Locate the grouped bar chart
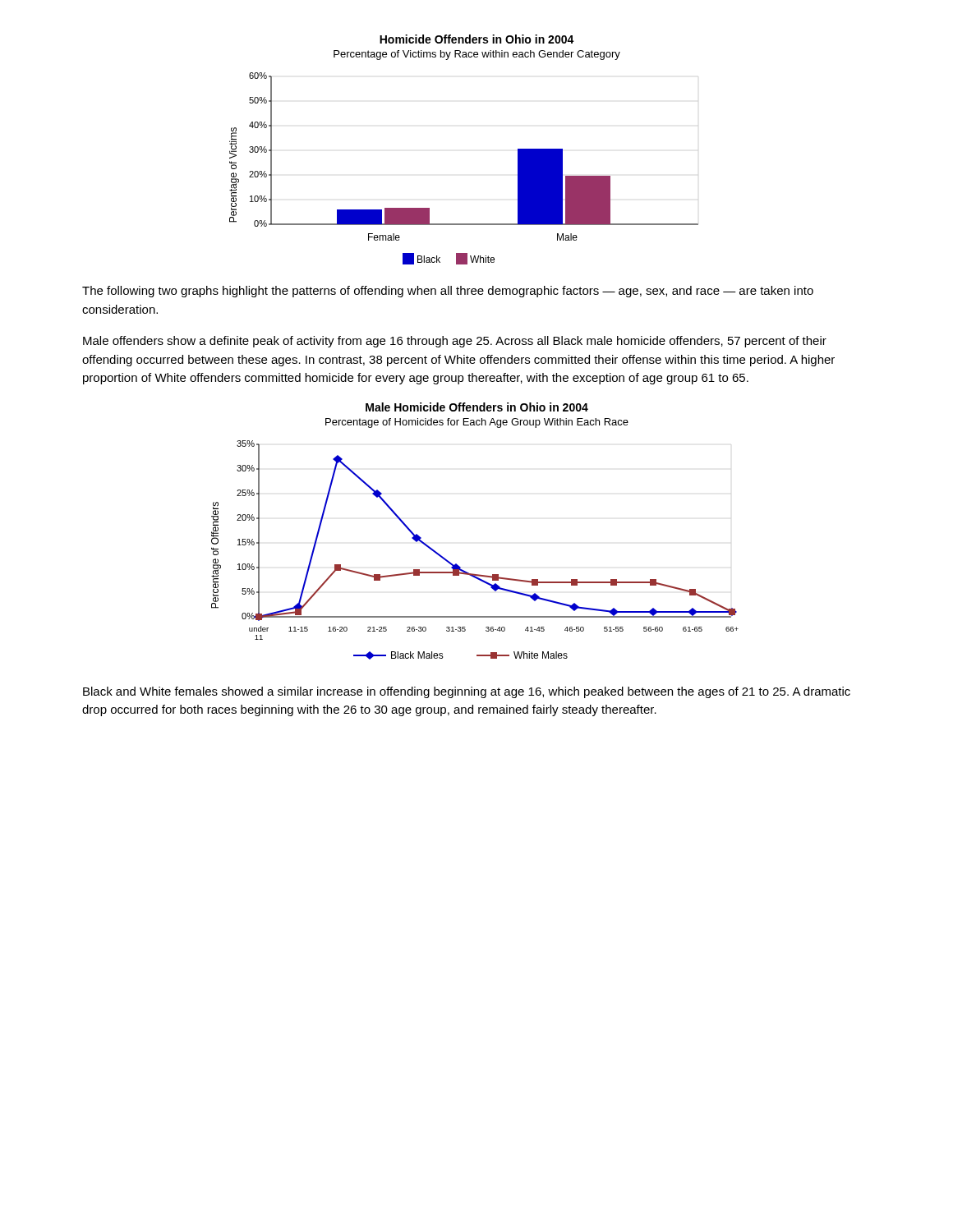 coord(476,149)
